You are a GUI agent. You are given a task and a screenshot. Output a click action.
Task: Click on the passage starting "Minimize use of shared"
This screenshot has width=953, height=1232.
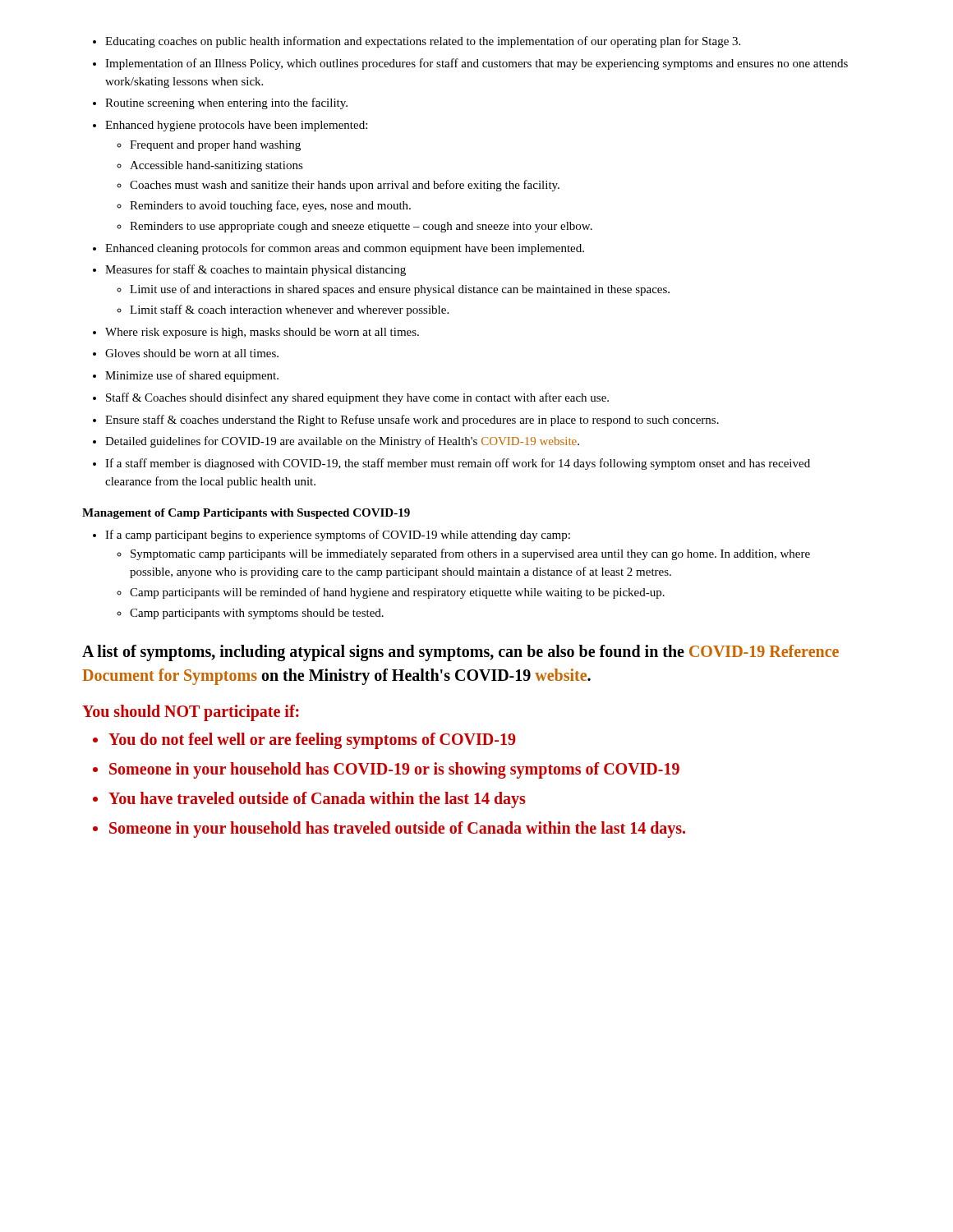(192, 375)
